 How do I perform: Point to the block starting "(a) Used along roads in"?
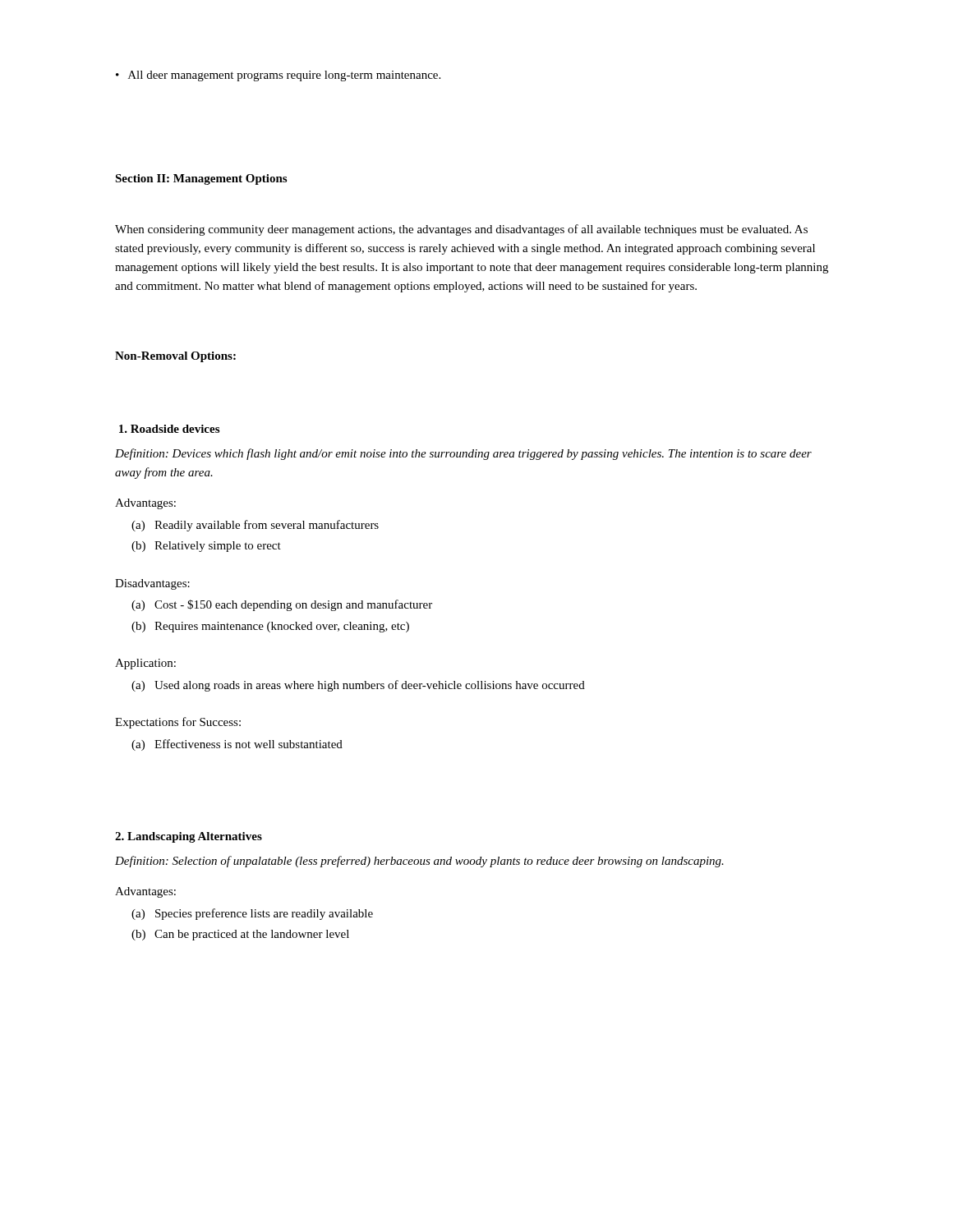pos(358,685)
